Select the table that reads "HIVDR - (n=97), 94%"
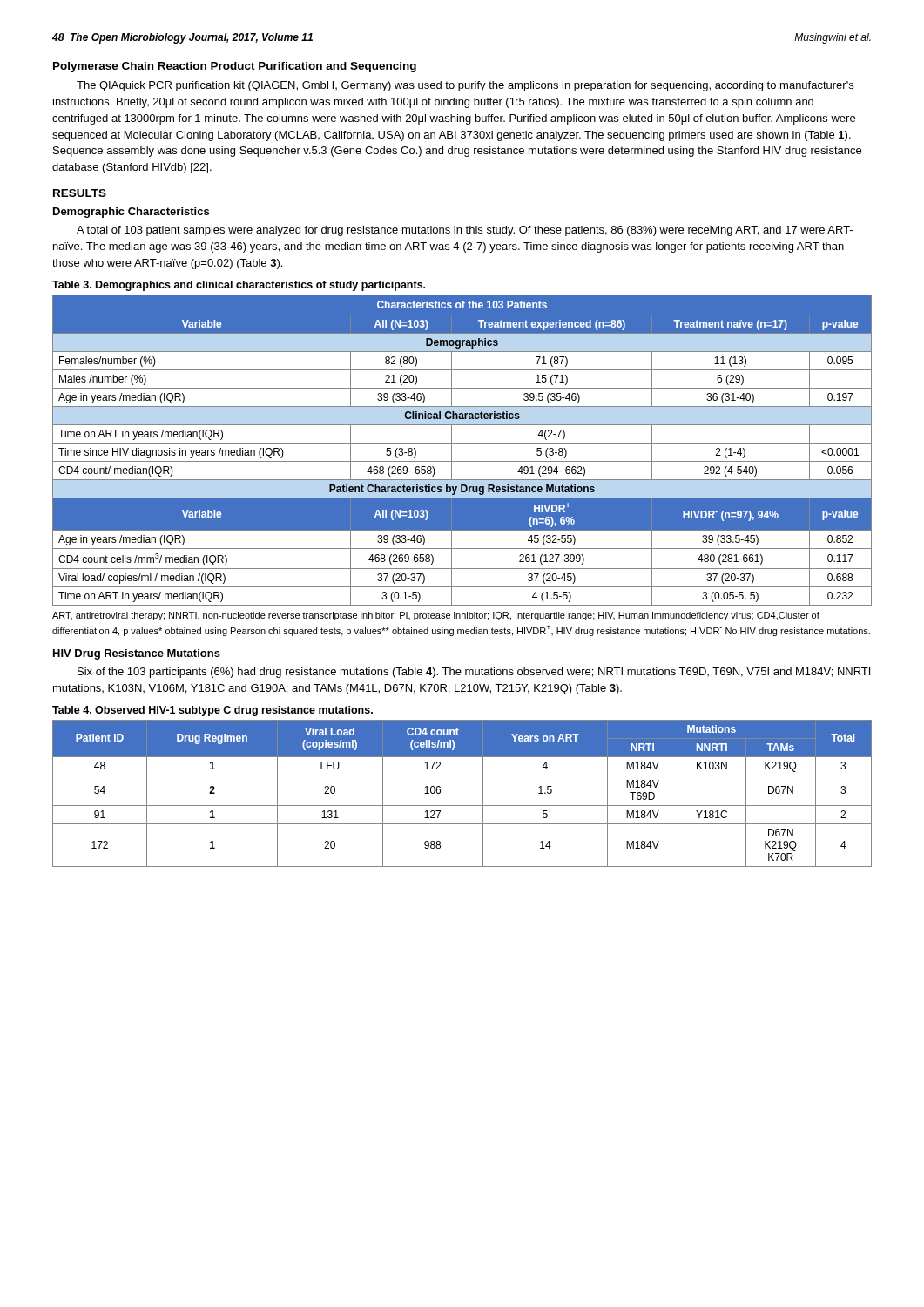The height and width of the screenshot is (1307, 924). coord(462,450)
